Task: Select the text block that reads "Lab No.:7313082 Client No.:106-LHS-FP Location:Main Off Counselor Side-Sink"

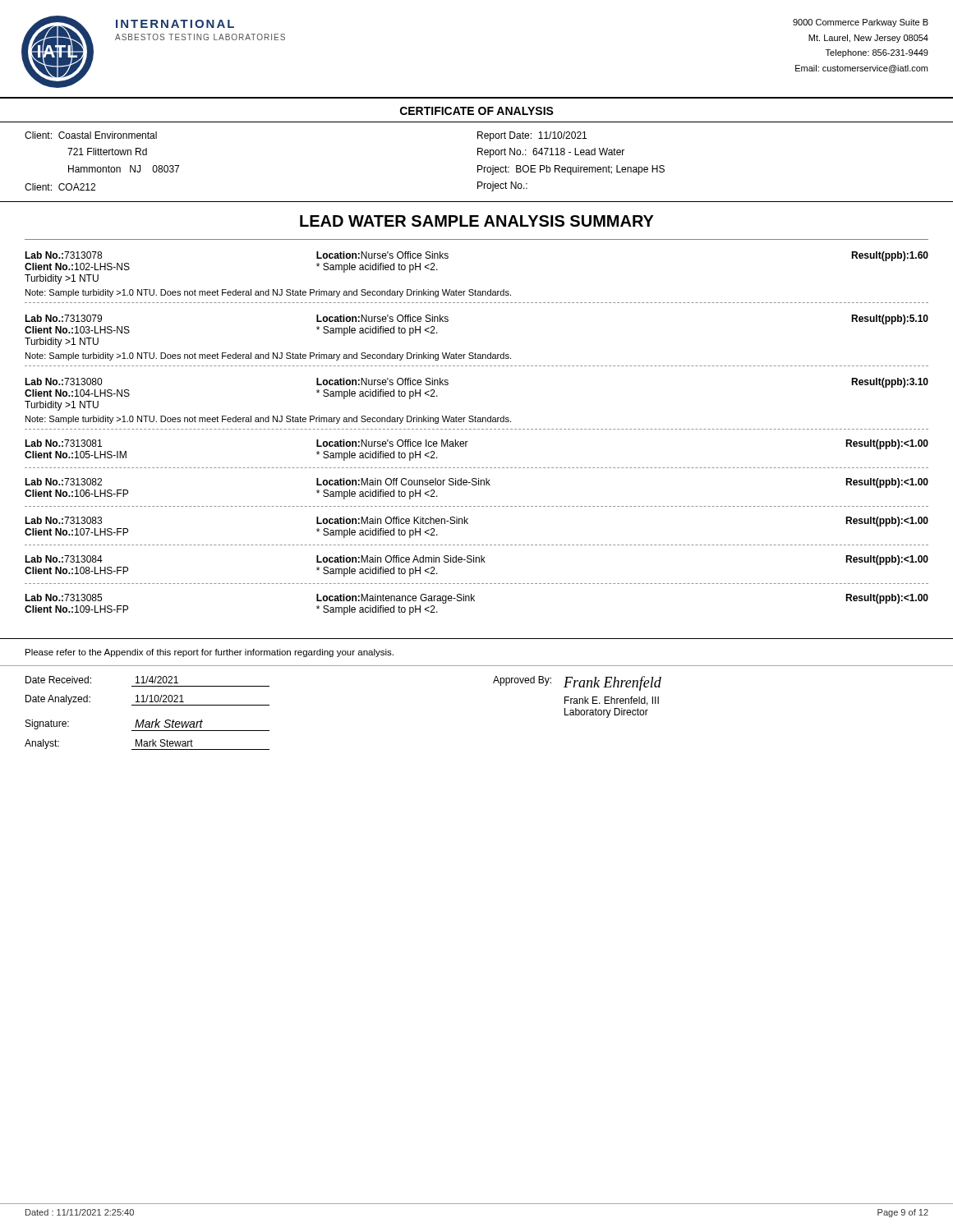Action: coord(476,488)
